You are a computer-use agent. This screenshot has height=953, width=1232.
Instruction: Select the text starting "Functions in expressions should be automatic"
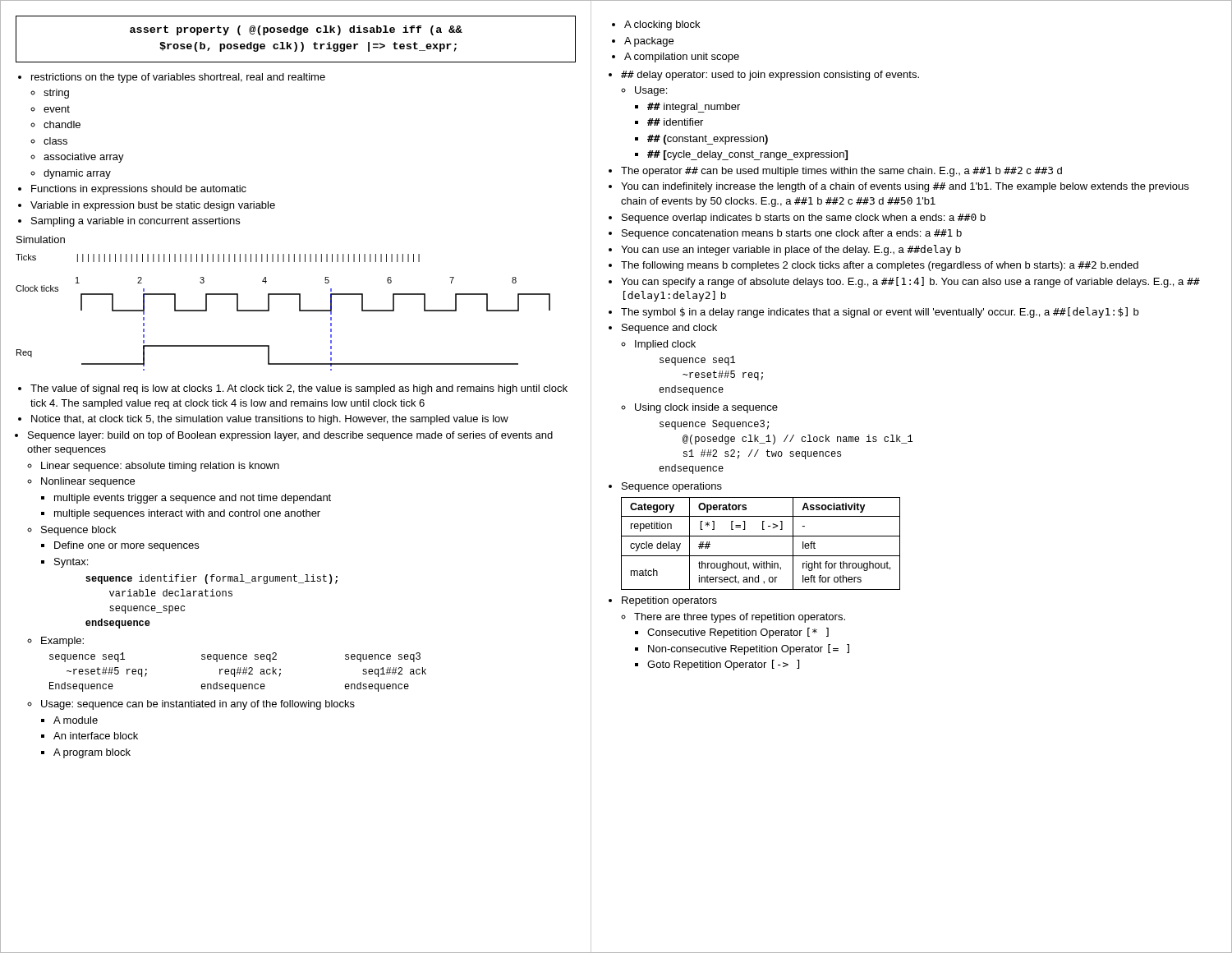[x=138, y=189]
